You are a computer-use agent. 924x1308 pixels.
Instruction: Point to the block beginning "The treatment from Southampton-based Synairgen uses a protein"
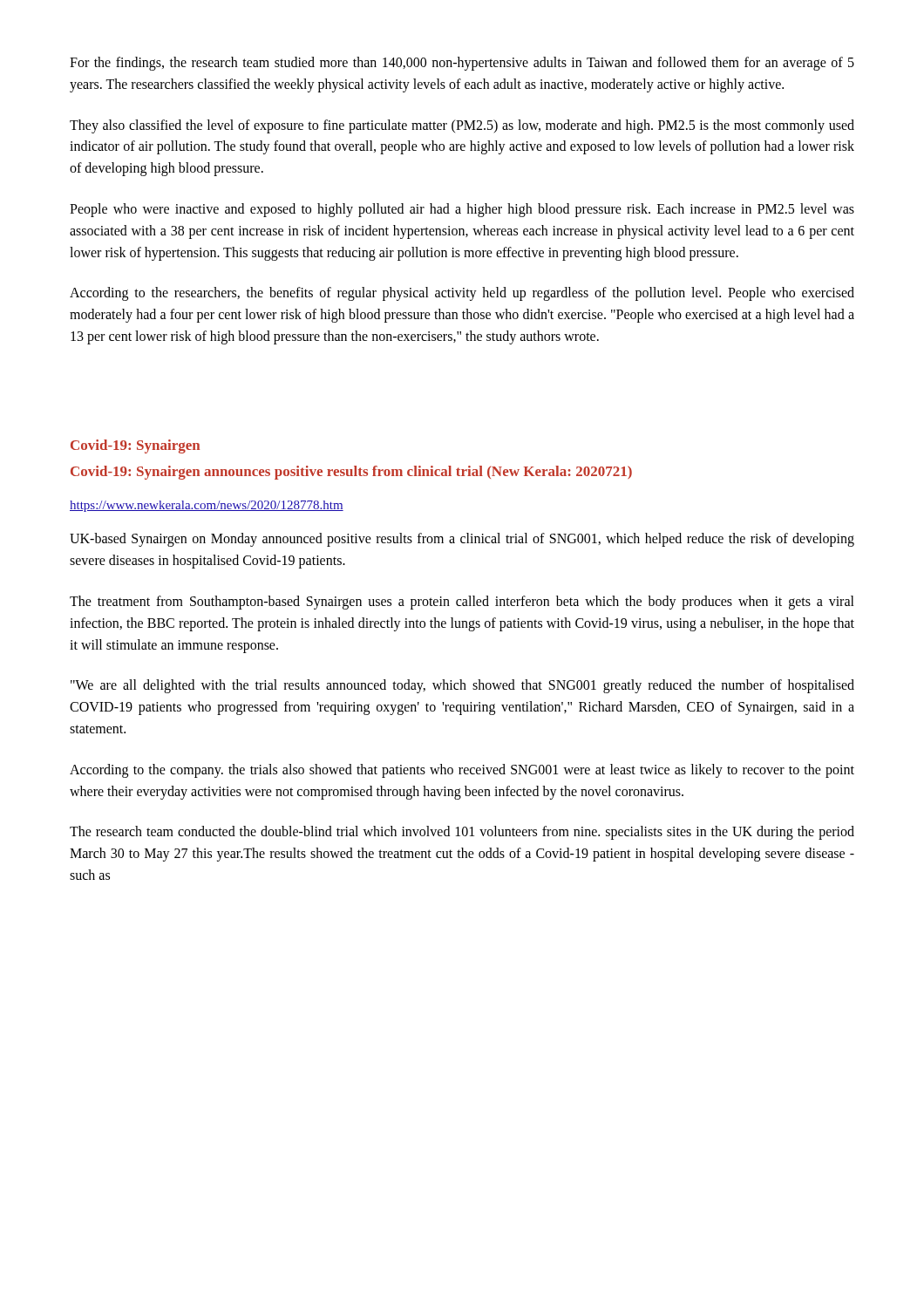click(x=462, y=623)
